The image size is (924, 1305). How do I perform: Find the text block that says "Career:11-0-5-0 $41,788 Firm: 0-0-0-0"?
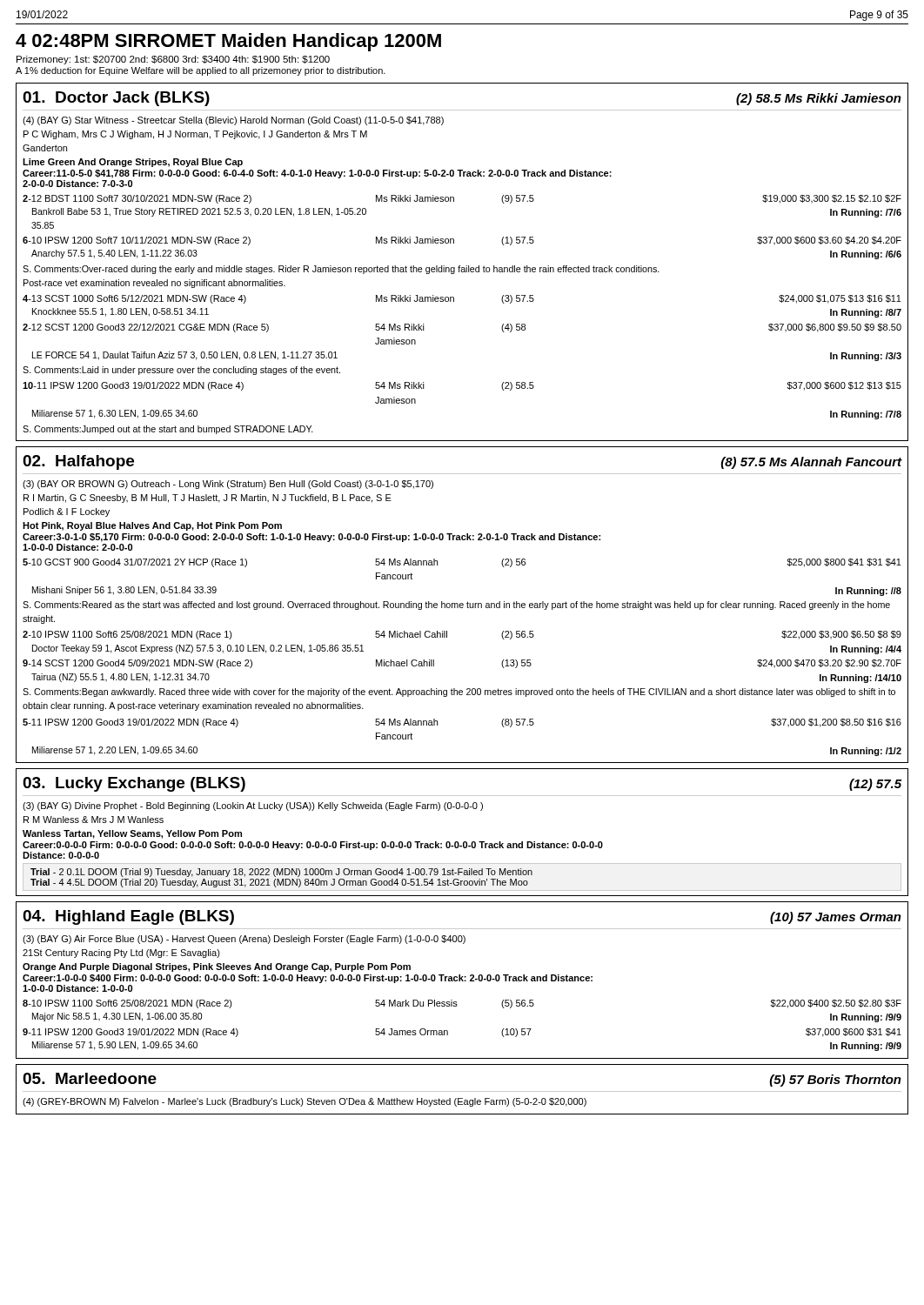click(x=317, y=178)
